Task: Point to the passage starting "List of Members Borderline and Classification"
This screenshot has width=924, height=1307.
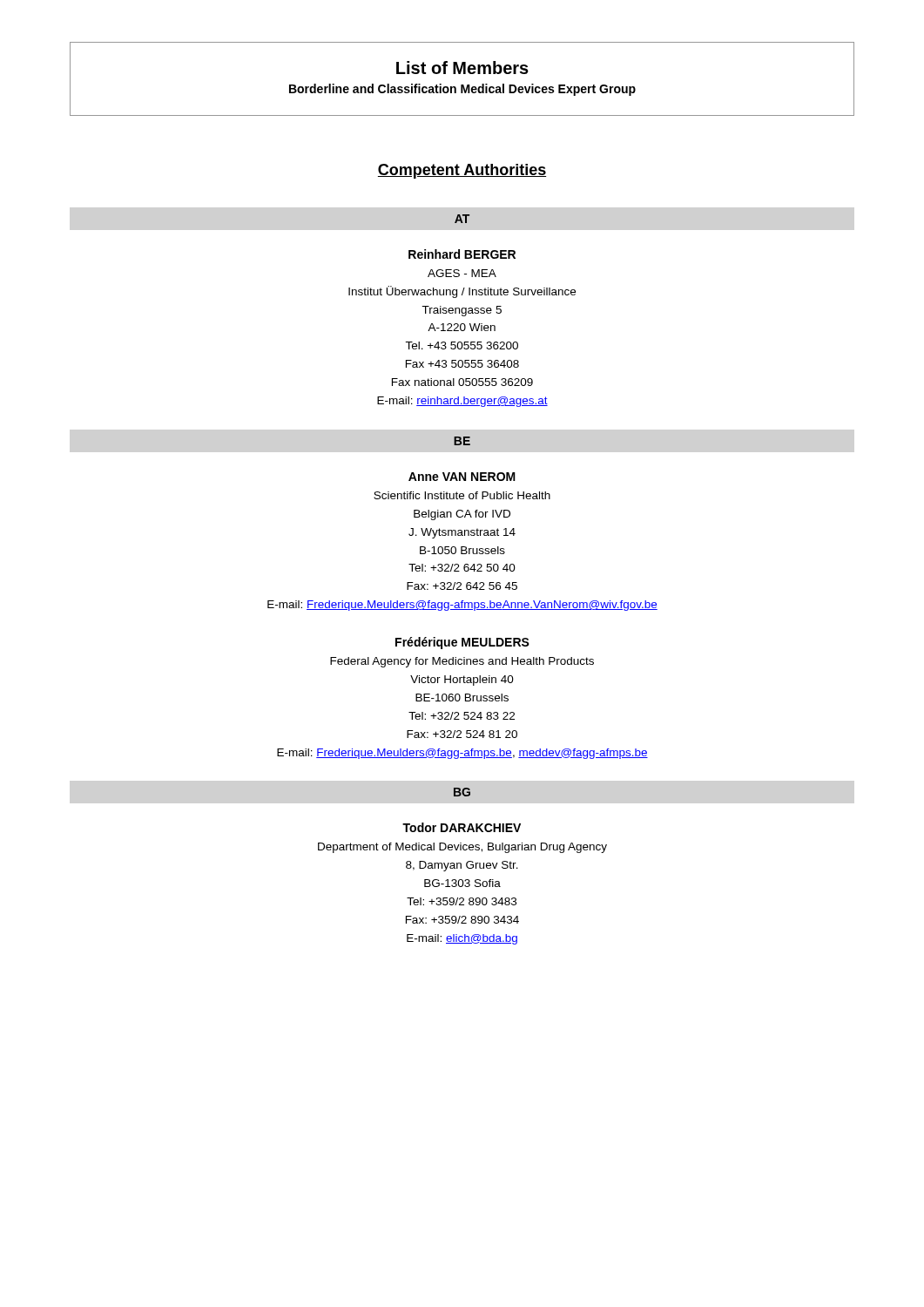Action: click(x=462, y=77)
